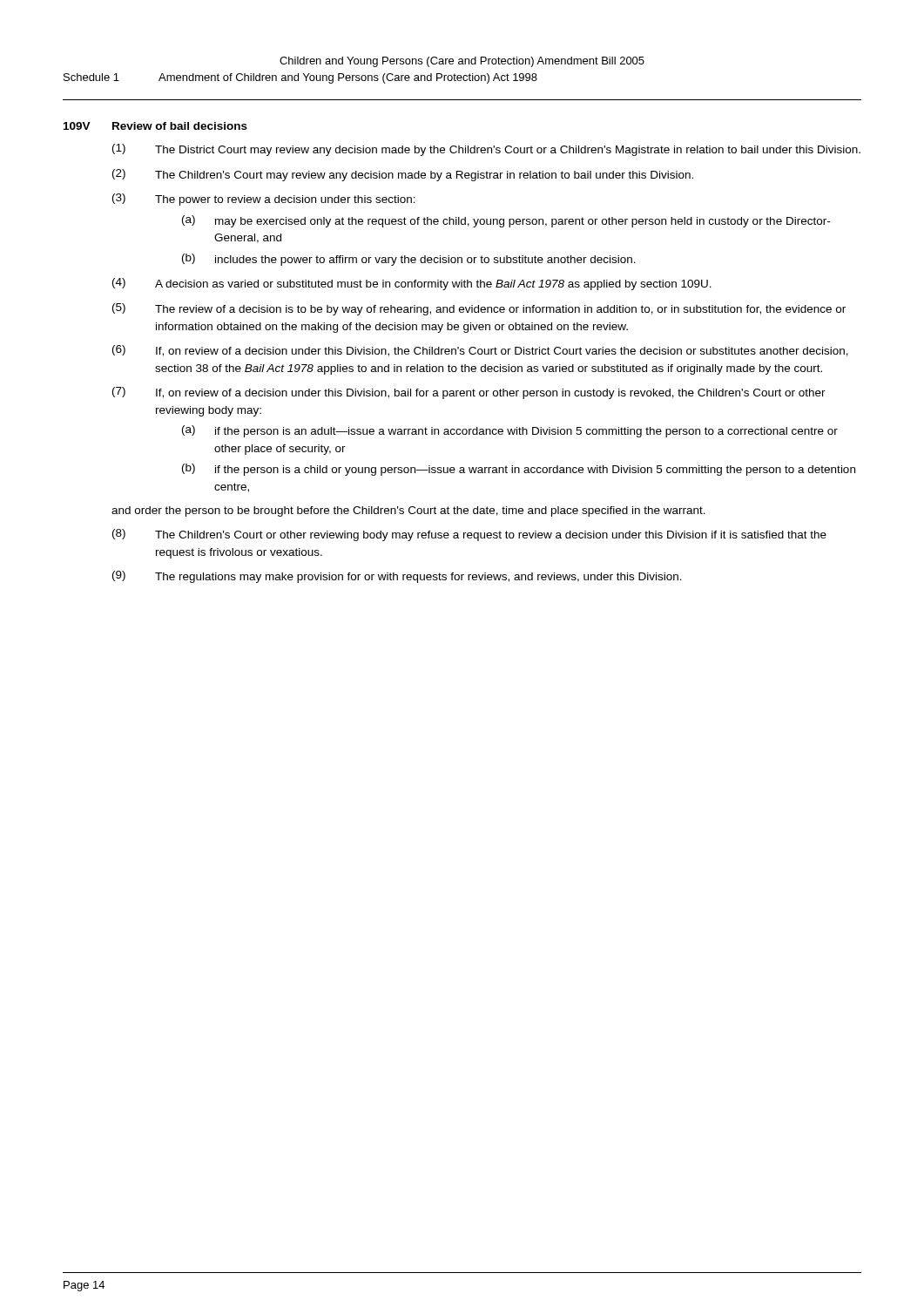Locate the list item containing "(b) includes the power to affirm or"
The image size is (924, 1307).
521,259
